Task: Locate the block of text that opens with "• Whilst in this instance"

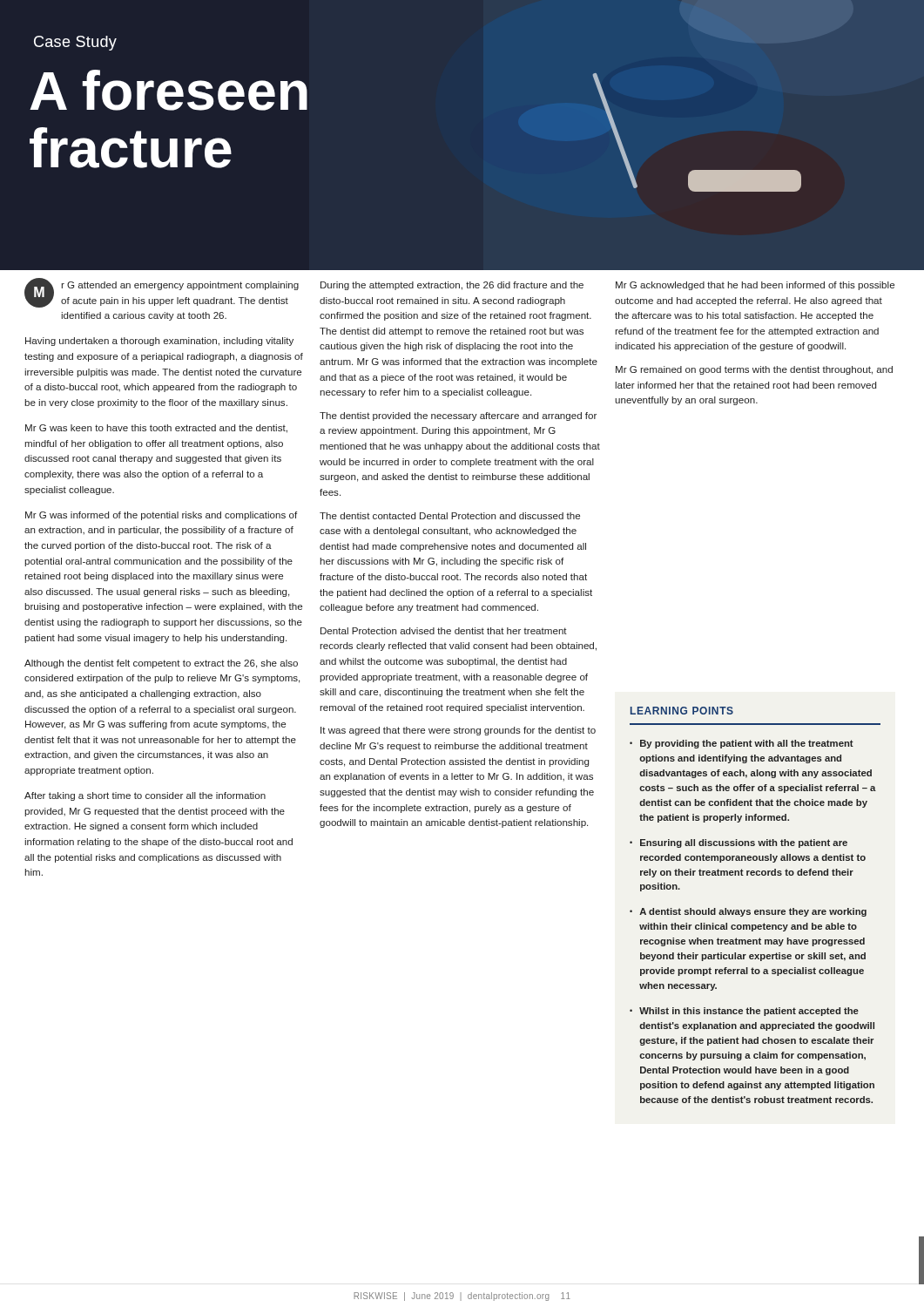Action: click(755, 1055)
